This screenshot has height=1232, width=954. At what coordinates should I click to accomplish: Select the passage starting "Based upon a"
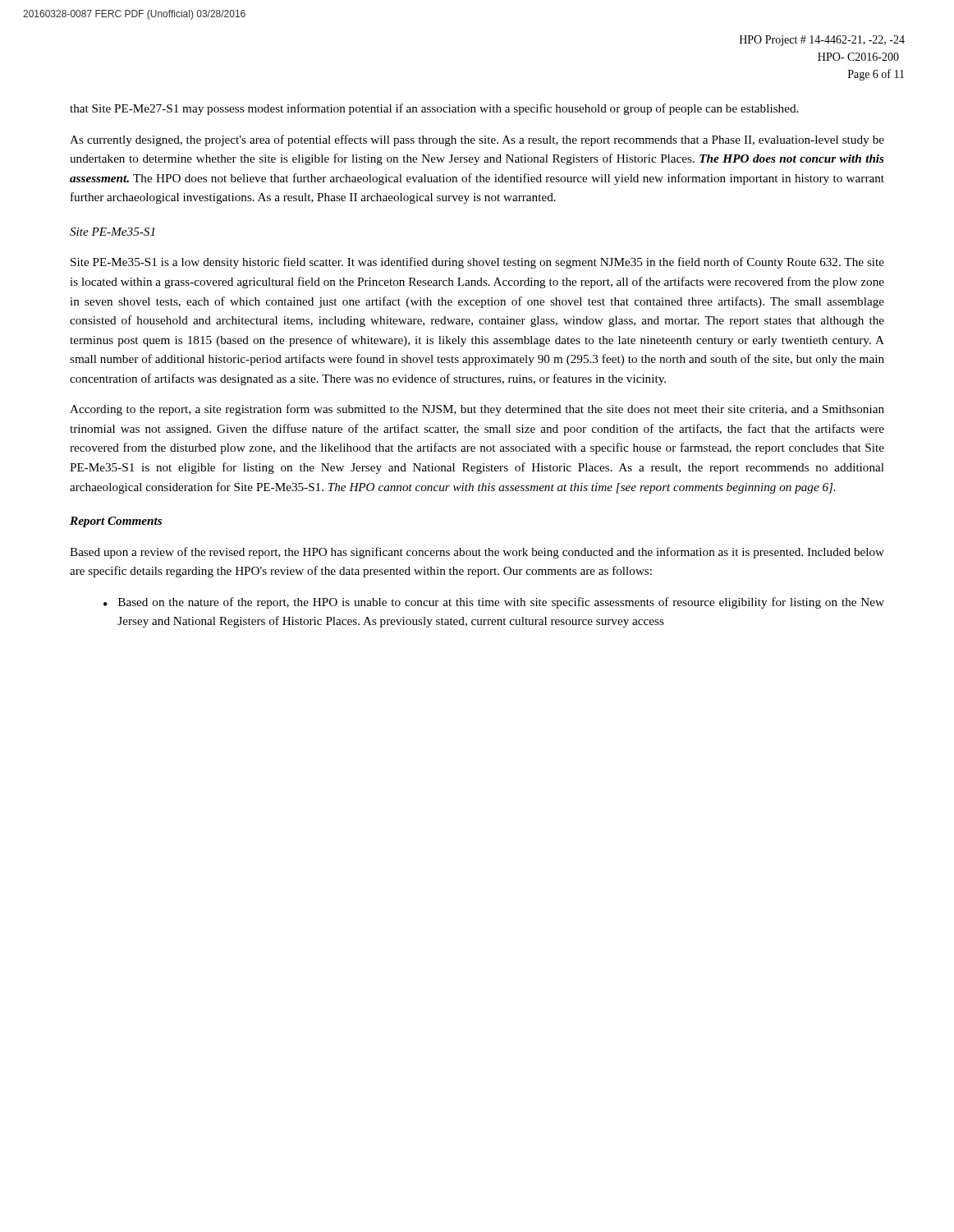pyautogui.click(x=477, y=561)
